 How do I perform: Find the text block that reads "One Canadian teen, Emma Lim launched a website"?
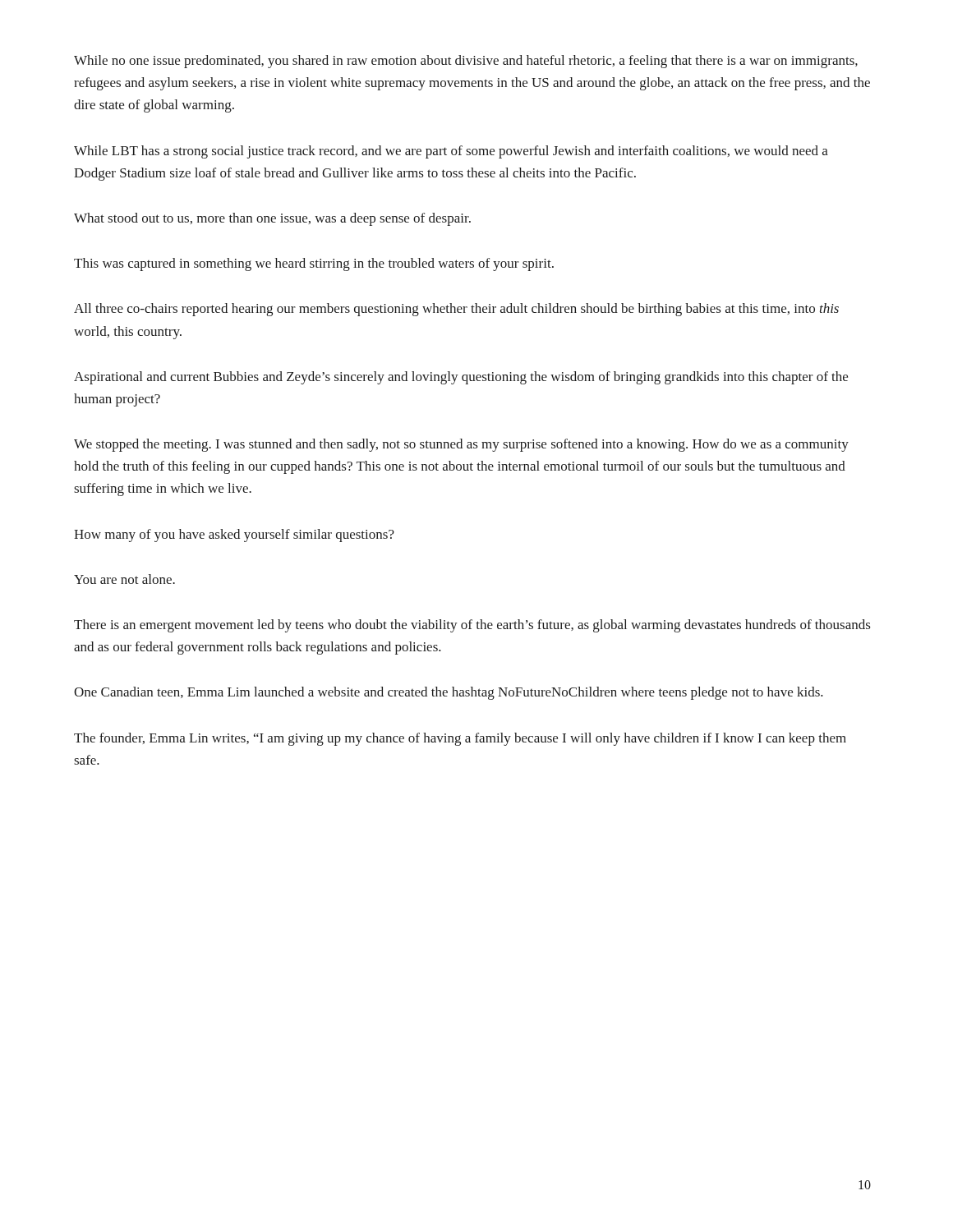tap(449, 692)
